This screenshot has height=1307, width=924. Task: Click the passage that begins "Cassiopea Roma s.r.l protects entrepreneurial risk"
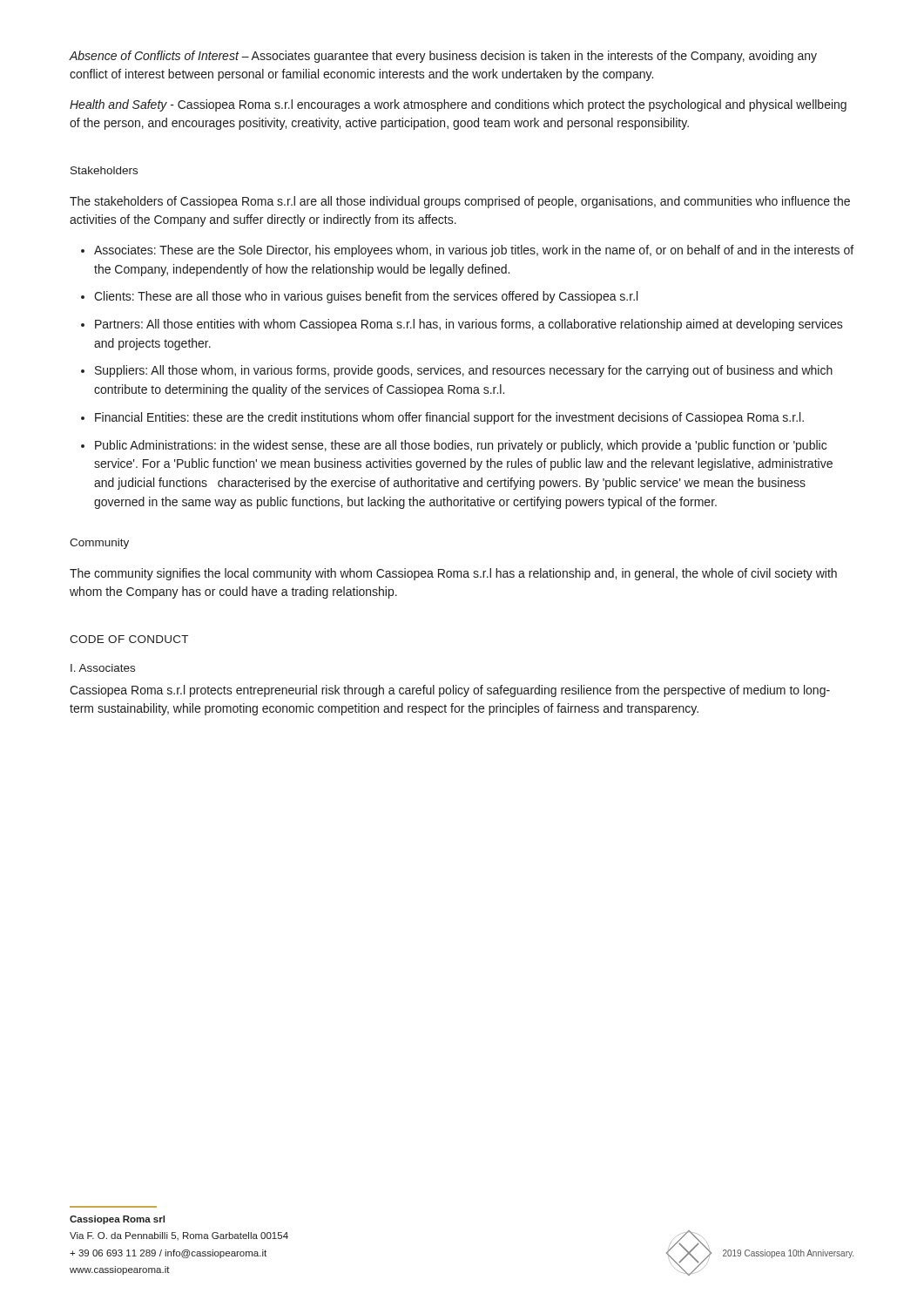450,699
